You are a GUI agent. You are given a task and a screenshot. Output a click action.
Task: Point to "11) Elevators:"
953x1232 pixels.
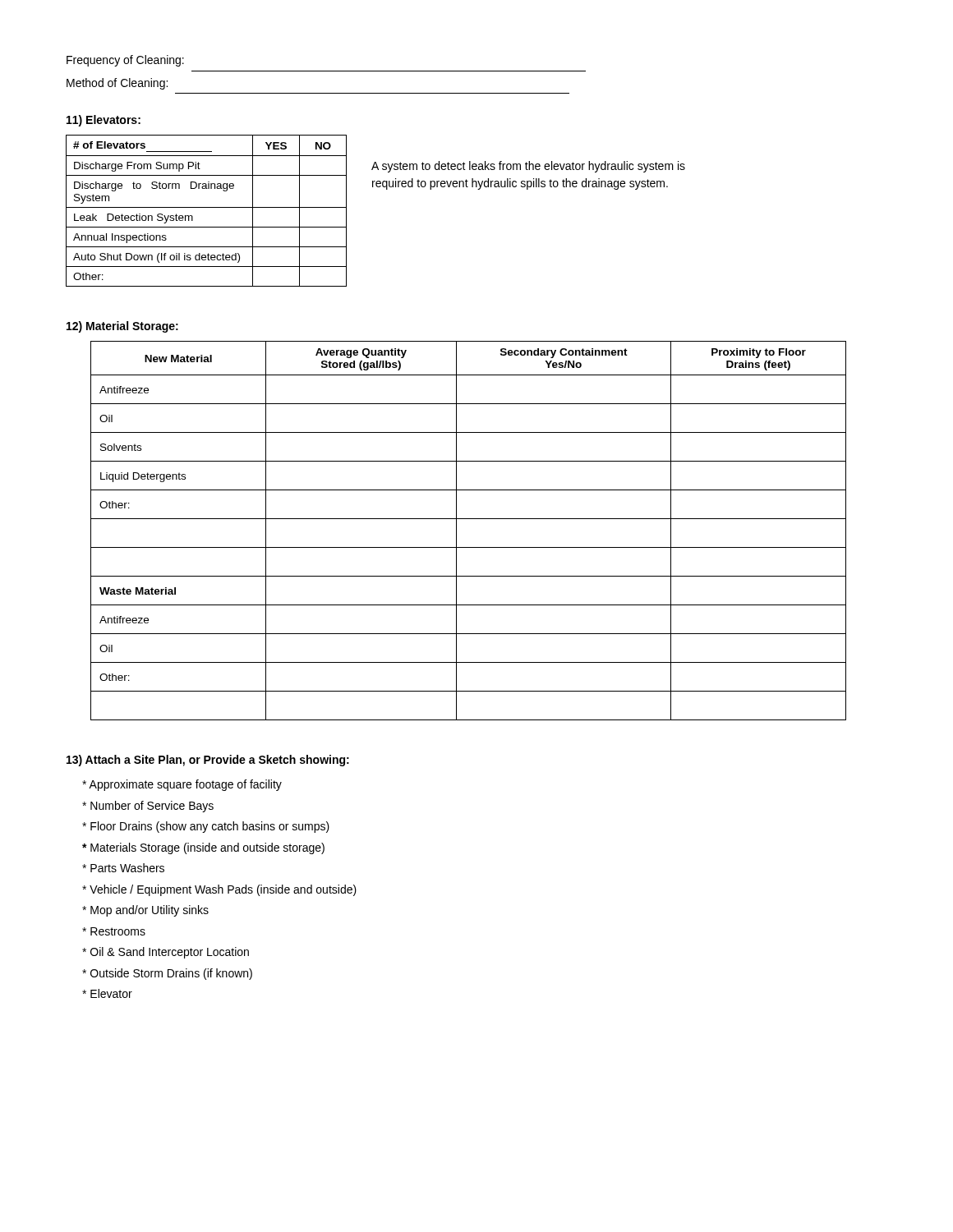coord(103,120)
